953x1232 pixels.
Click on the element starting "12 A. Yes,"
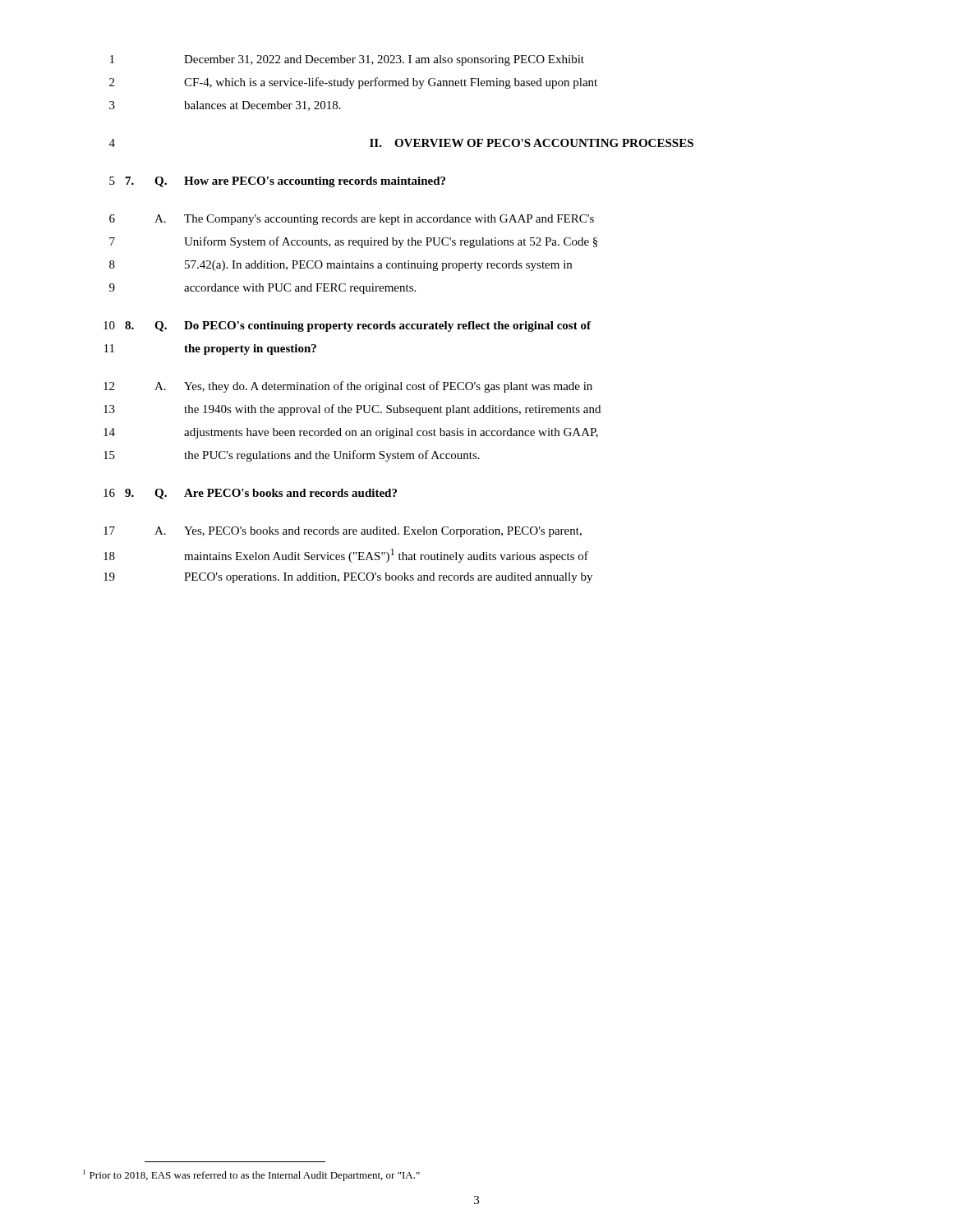click(x=481, y=388)
